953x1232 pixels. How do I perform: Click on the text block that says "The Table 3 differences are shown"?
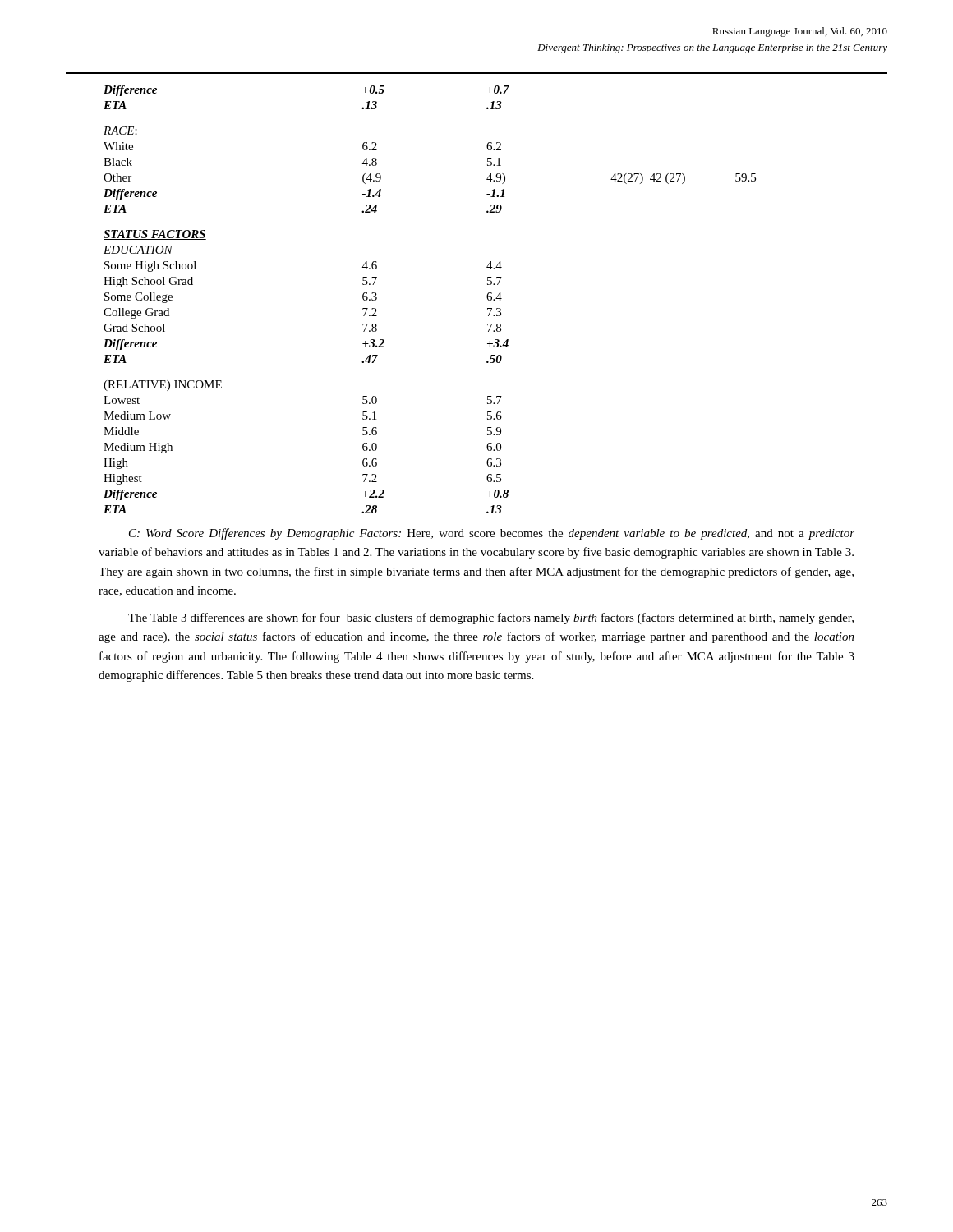(x=476, y=646)
